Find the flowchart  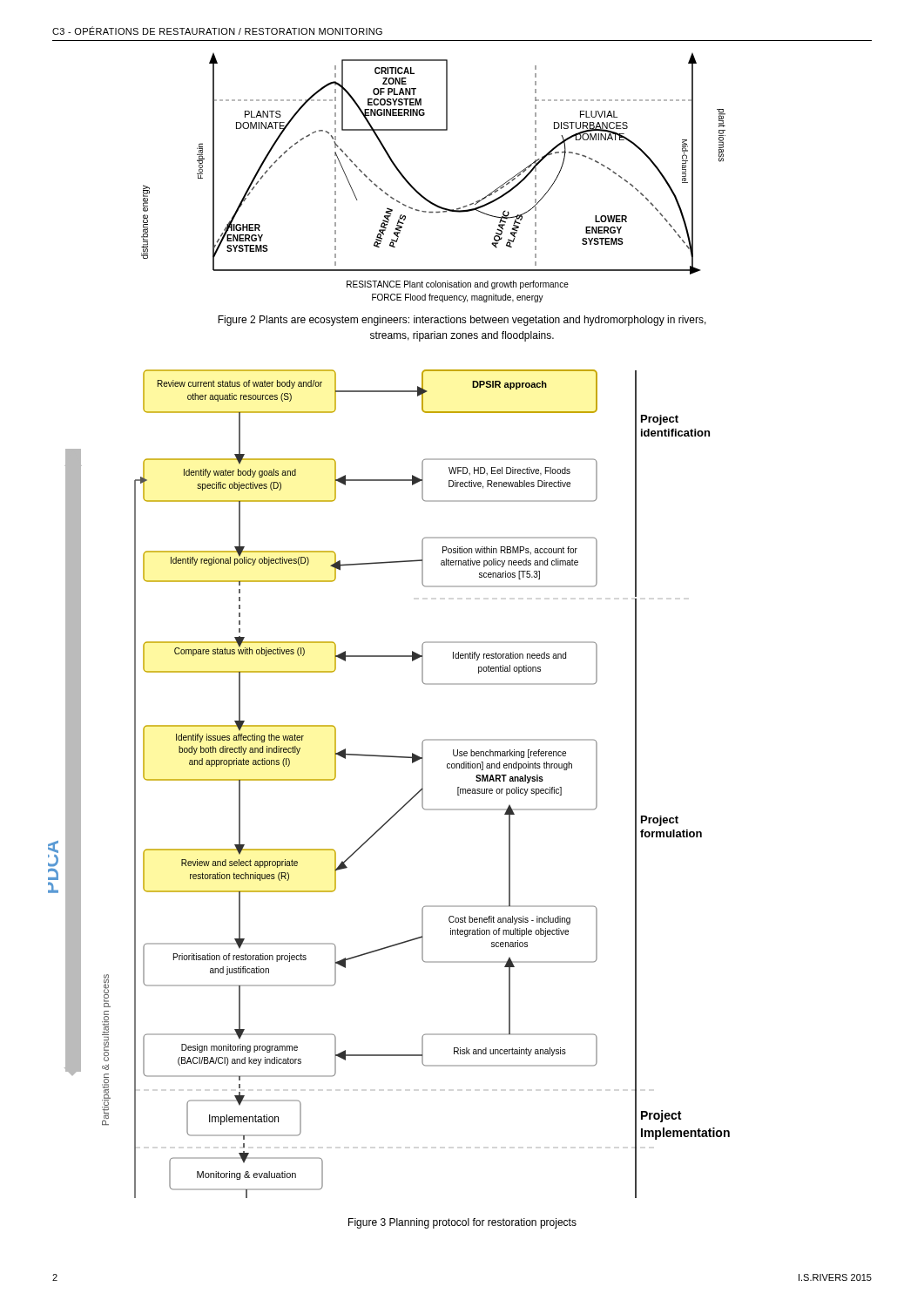click(462, 780)
